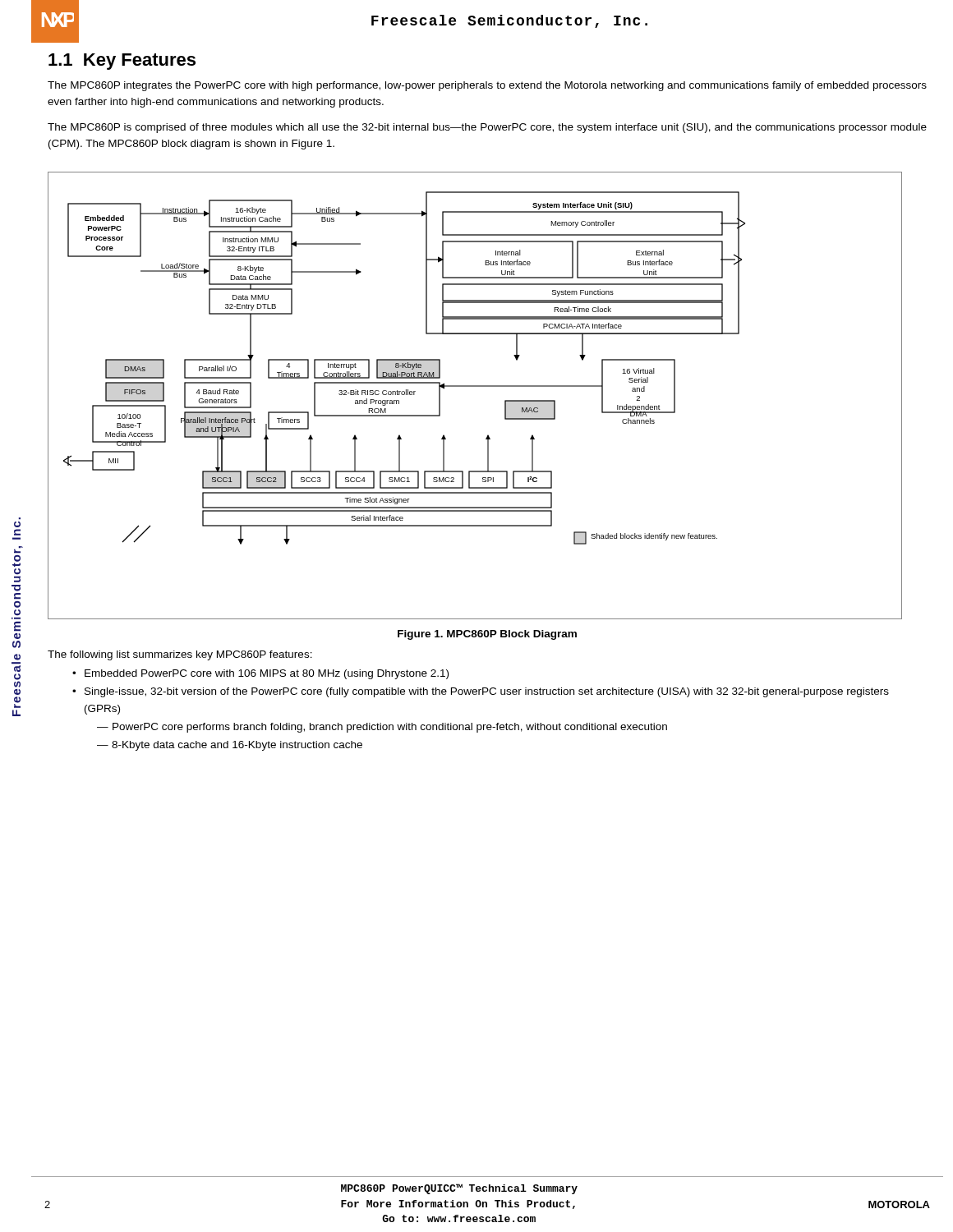Screen dimensions: 1232x953
Task: Find the block on this page that starts "— PowerPC core performs"
Action: pyautogui.click(x=382, y=727)
